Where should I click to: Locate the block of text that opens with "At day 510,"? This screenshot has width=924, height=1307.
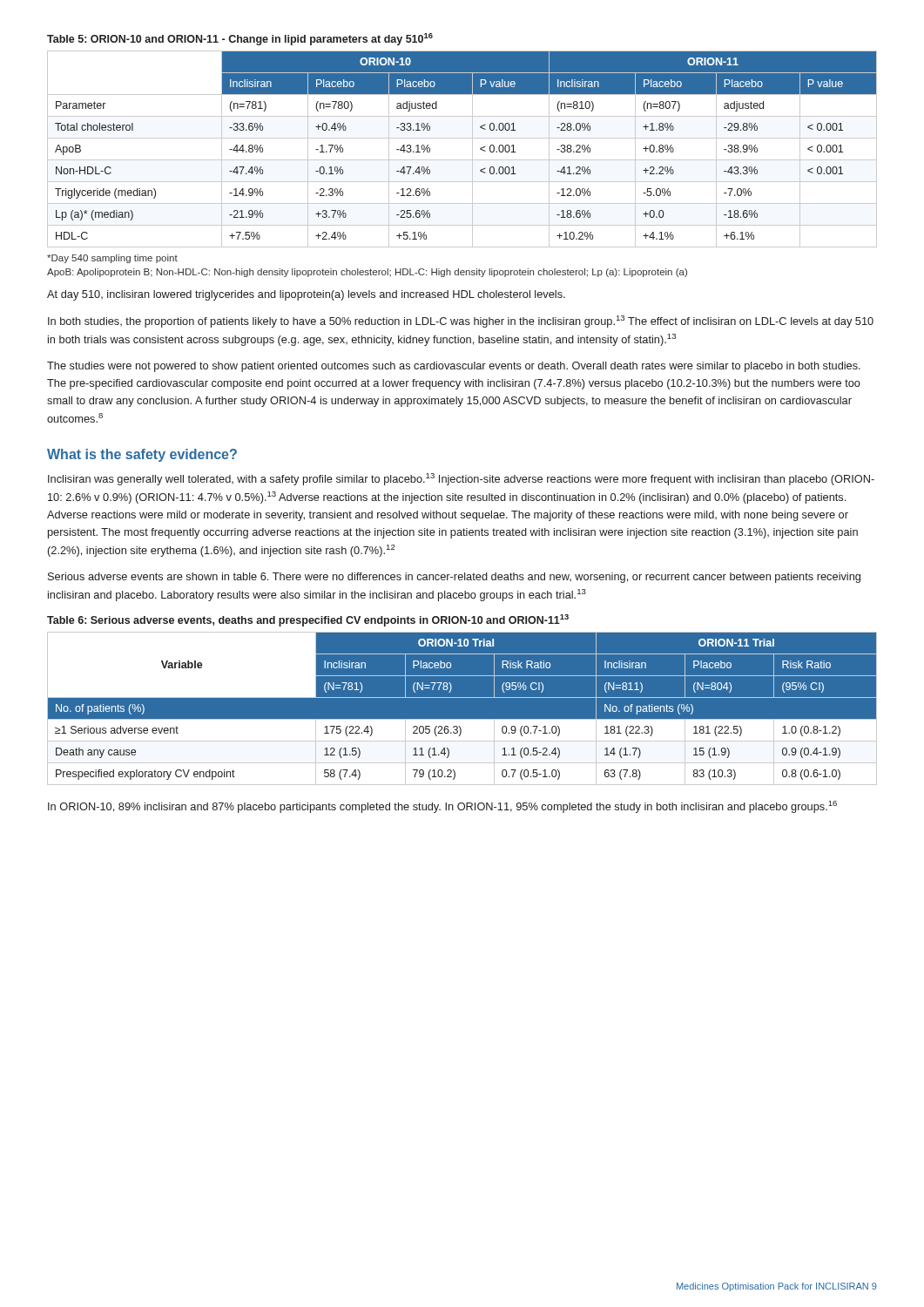[306, 294]
